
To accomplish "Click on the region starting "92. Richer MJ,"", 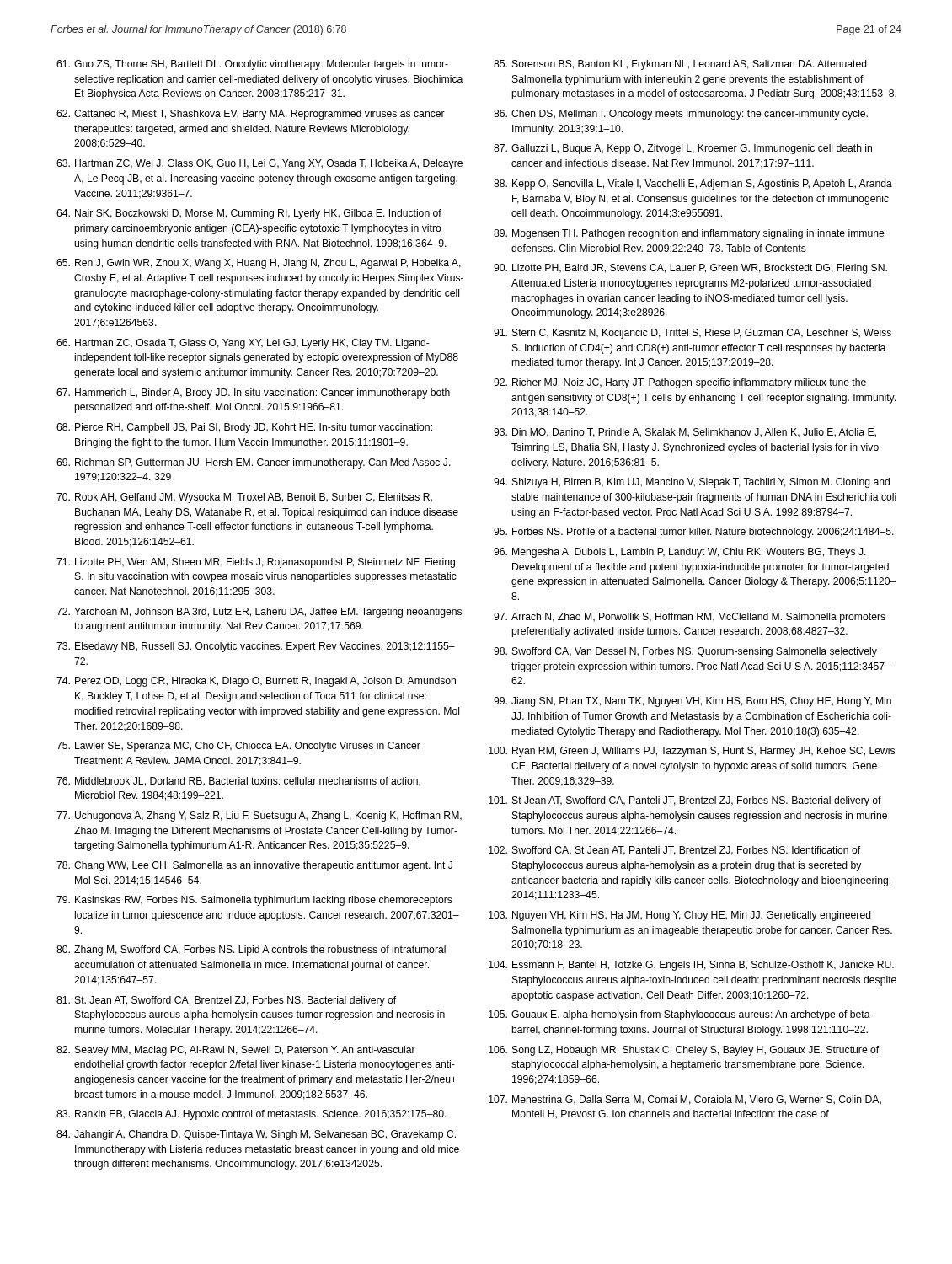I will click(x=695, y=398).
